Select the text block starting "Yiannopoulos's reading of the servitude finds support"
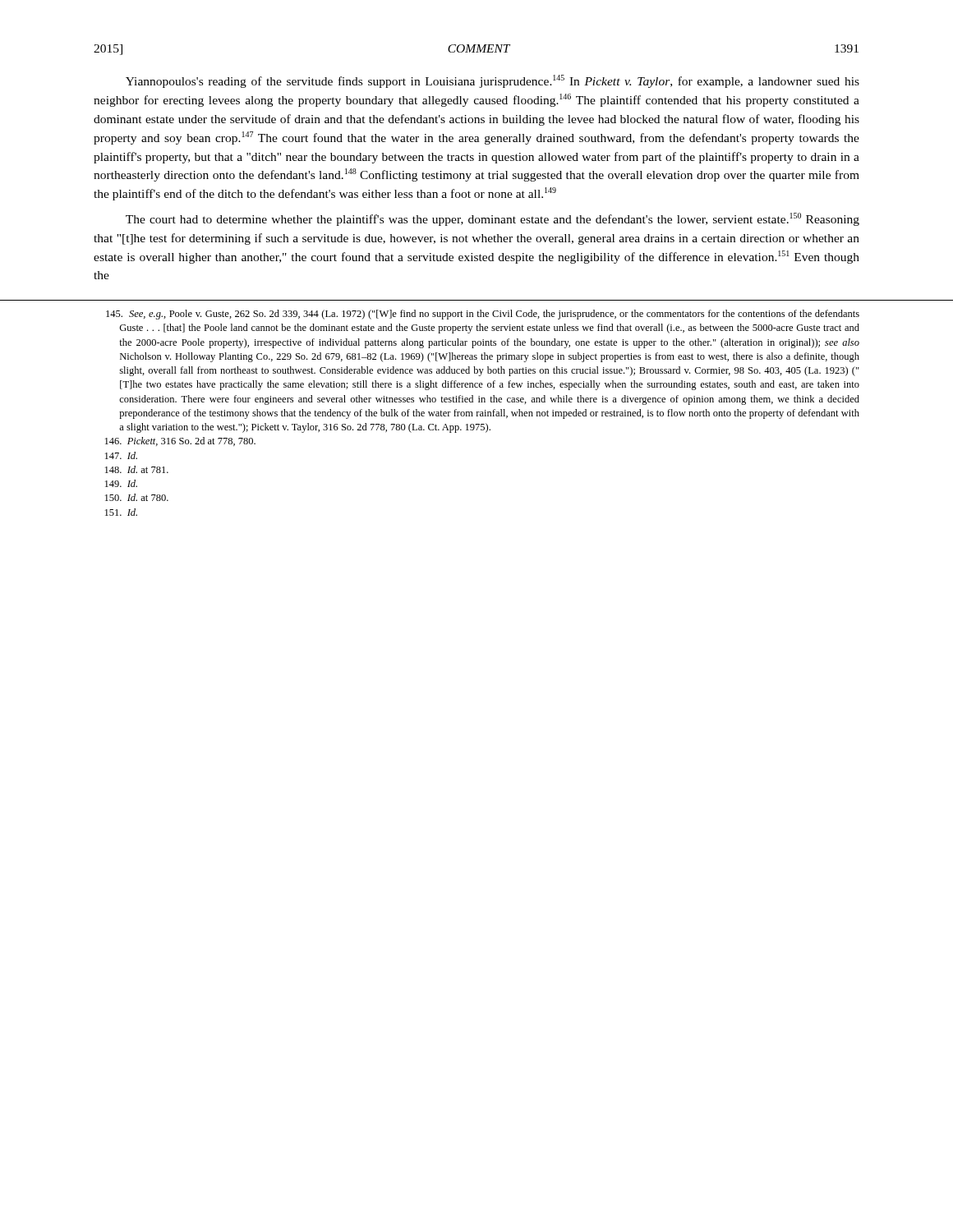The height and width of the screenshot is (1232, 953). point(476,179)
